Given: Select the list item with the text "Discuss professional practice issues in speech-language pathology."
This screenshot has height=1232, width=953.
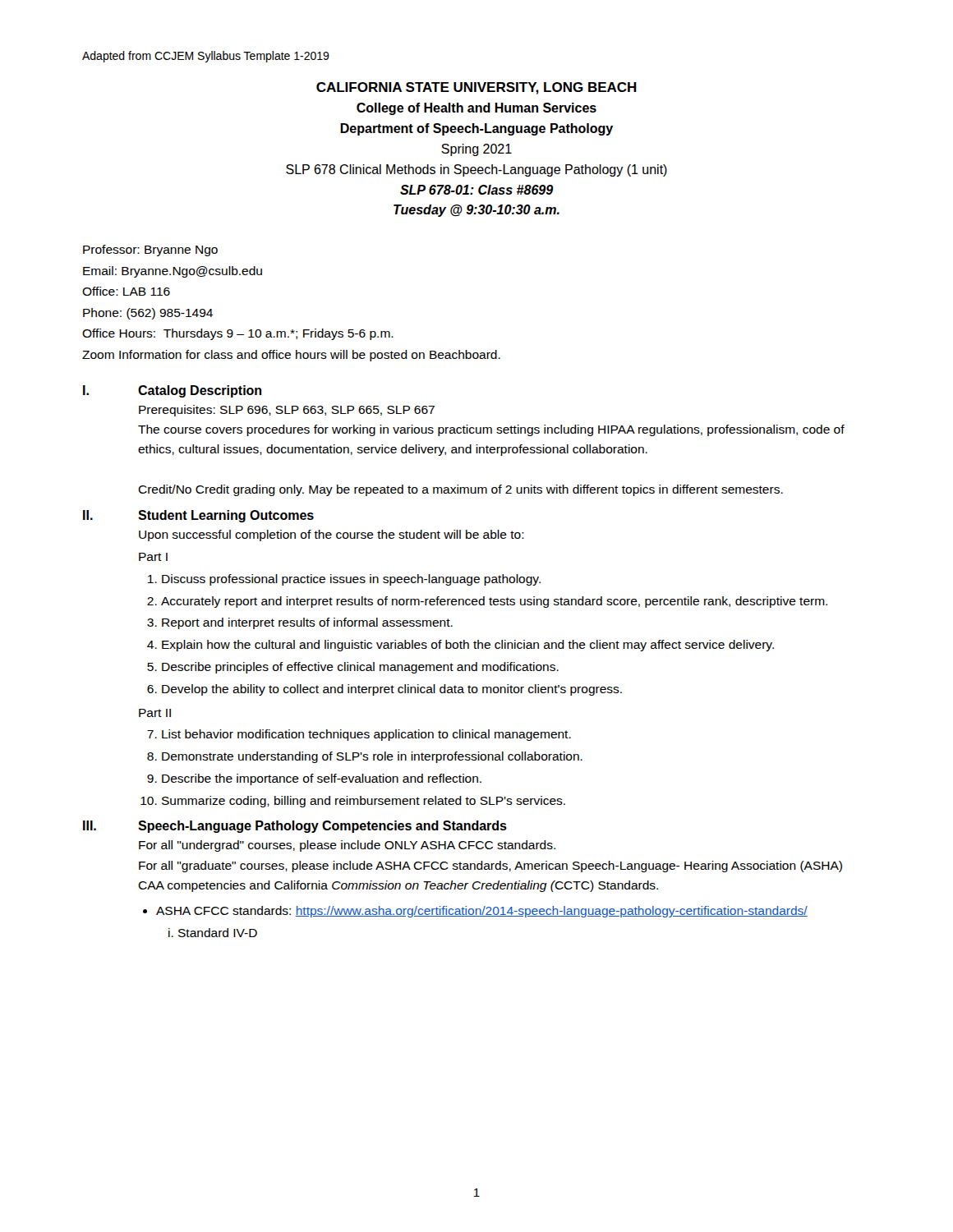Looking at the screenshot, I should click(351, 579).
